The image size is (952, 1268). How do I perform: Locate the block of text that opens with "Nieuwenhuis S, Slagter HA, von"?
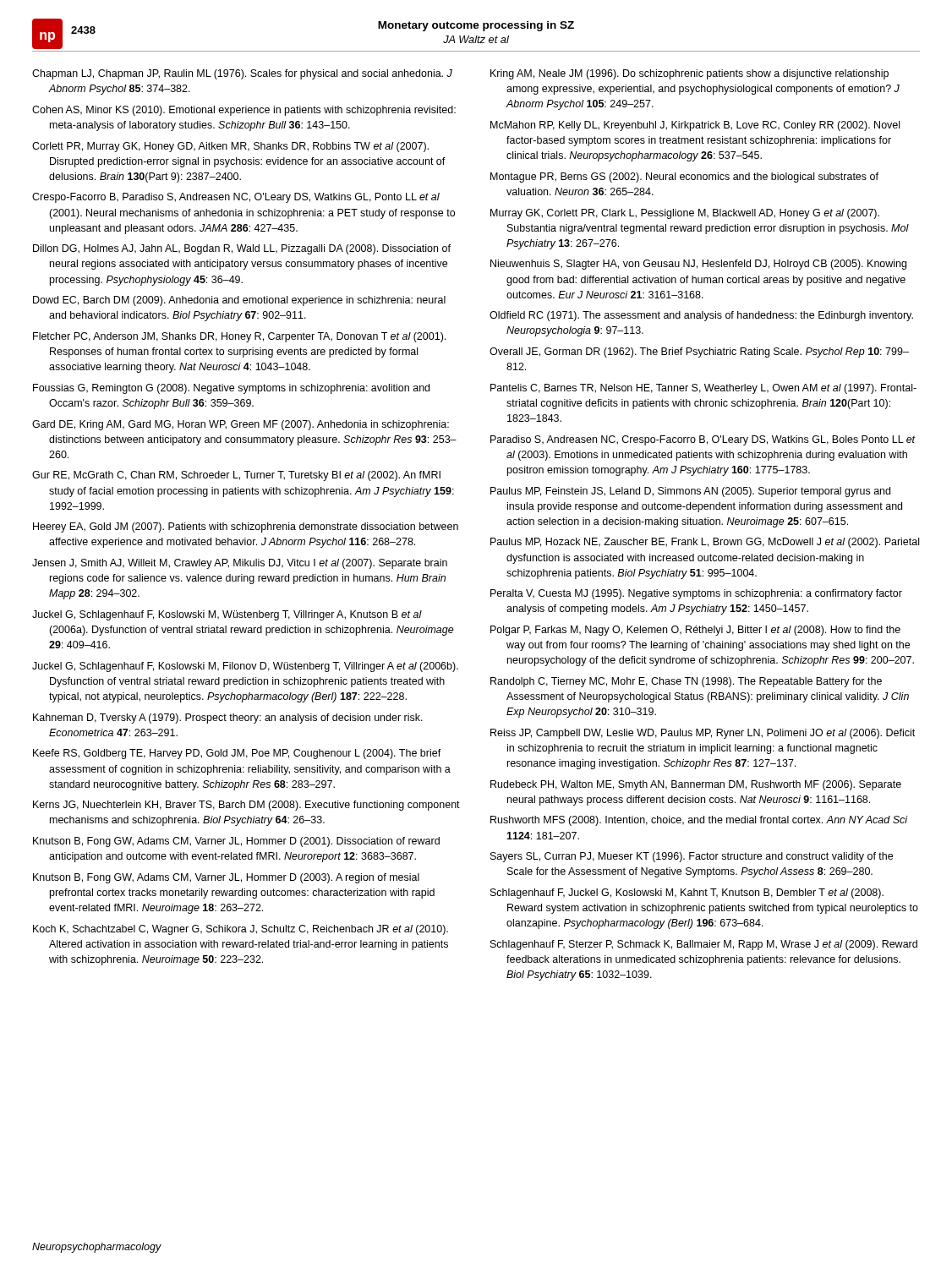698,279
